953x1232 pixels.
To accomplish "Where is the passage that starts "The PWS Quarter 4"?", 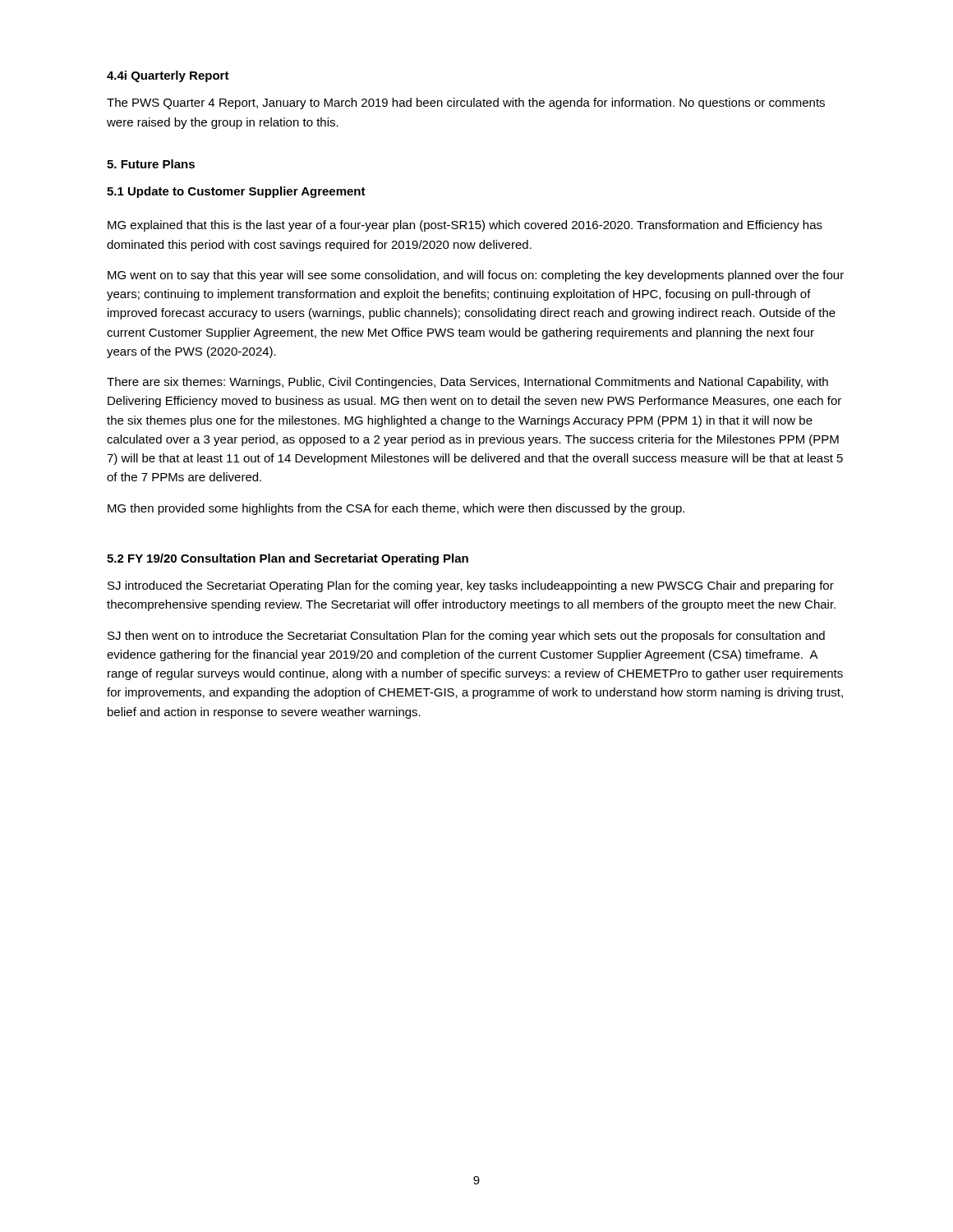I will coord(466,112).
